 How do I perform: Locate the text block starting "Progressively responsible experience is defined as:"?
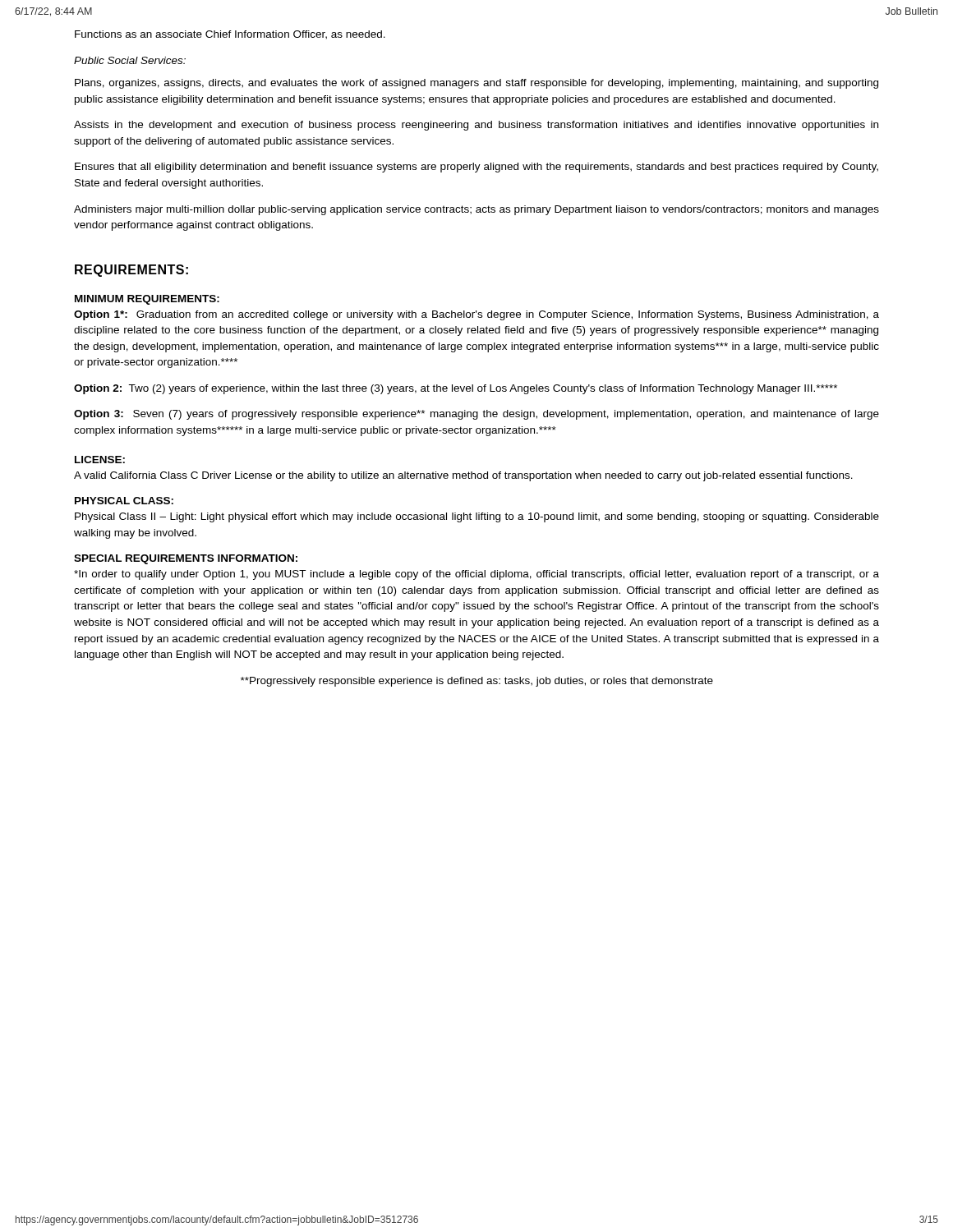[394, 680]
